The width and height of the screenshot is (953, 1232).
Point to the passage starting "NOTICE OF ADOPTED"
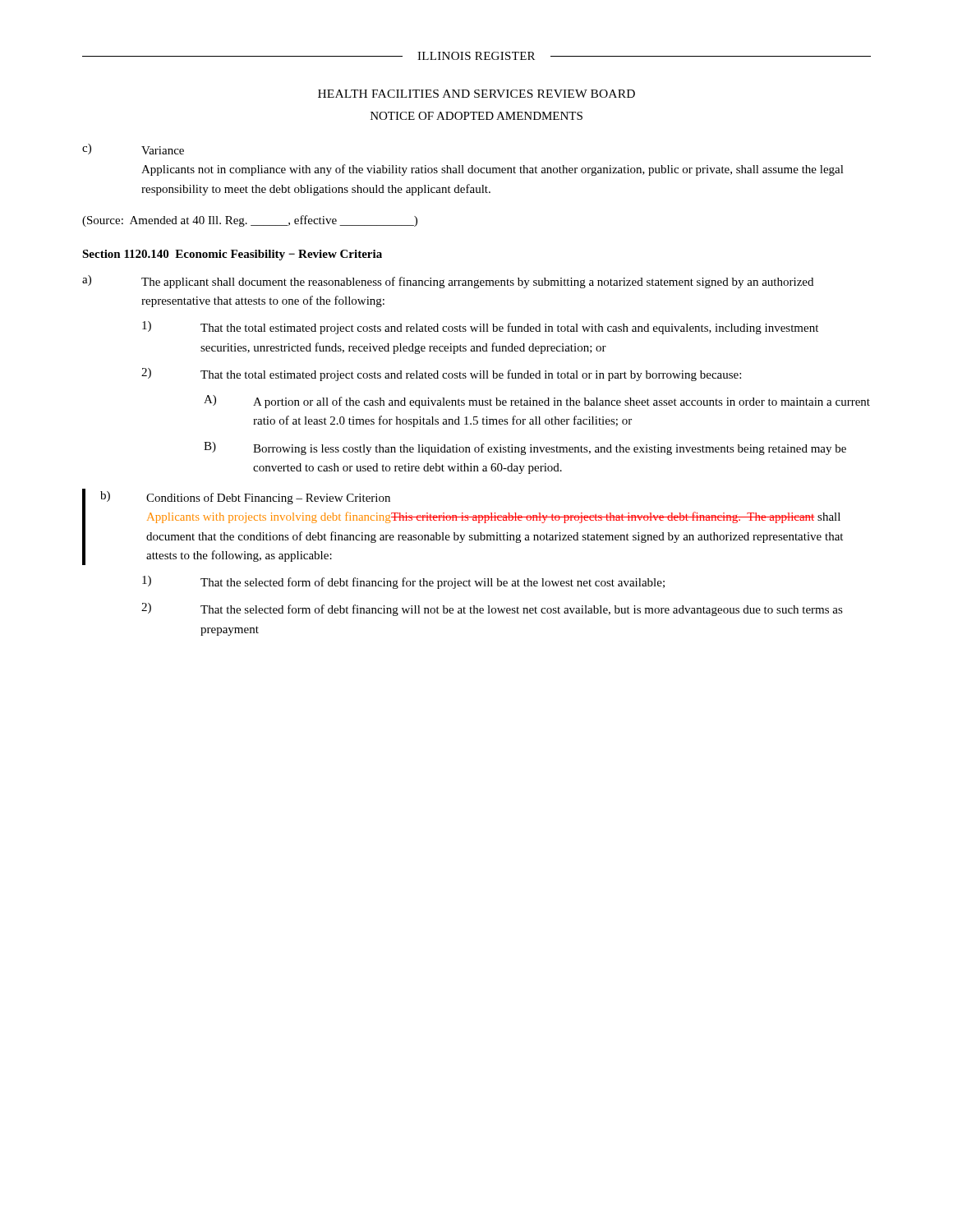pos(476,116)
